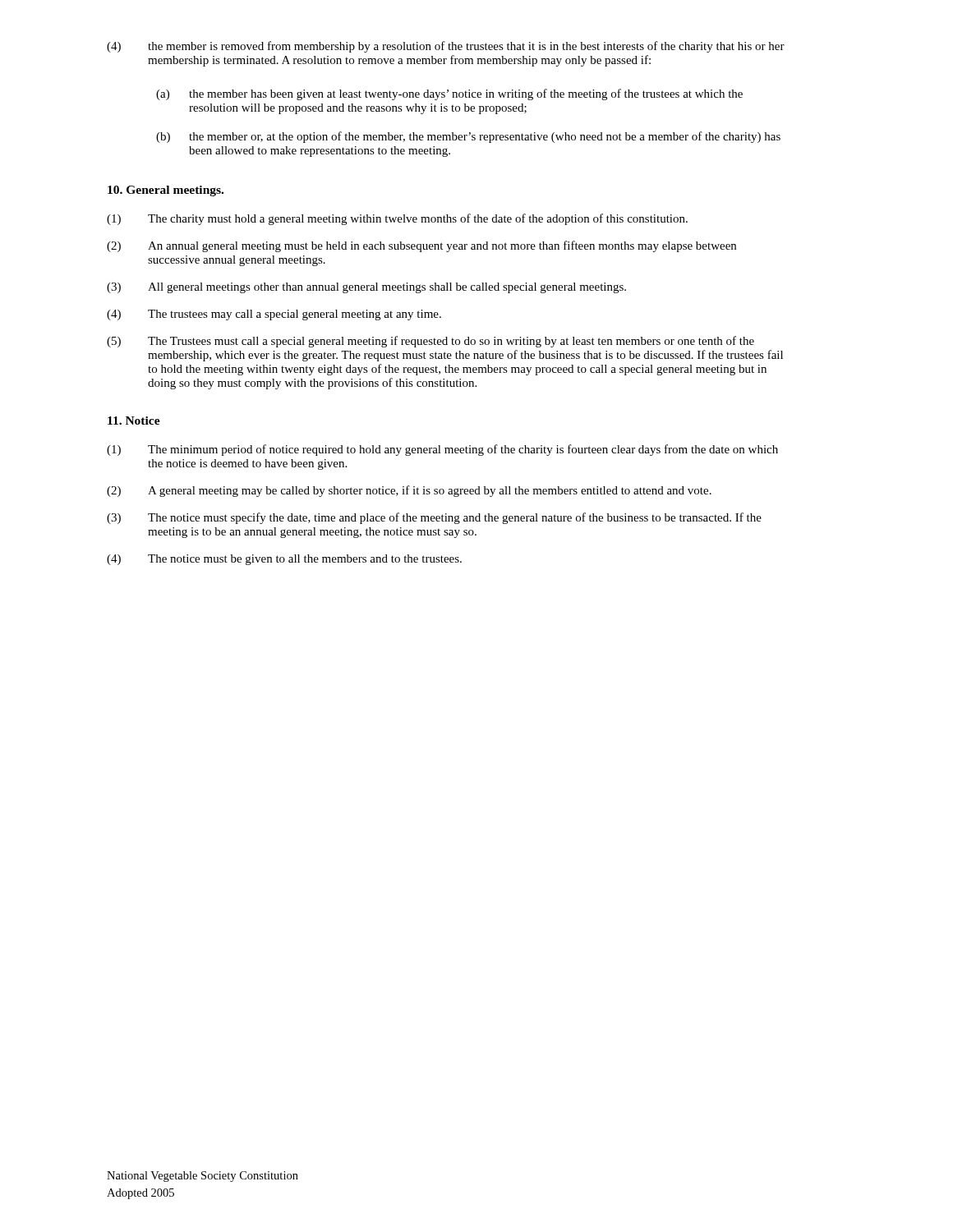Locate the list item that reads "(3) All general meetings other than annual general"
953x1232 pixels.
coord(448,287)
